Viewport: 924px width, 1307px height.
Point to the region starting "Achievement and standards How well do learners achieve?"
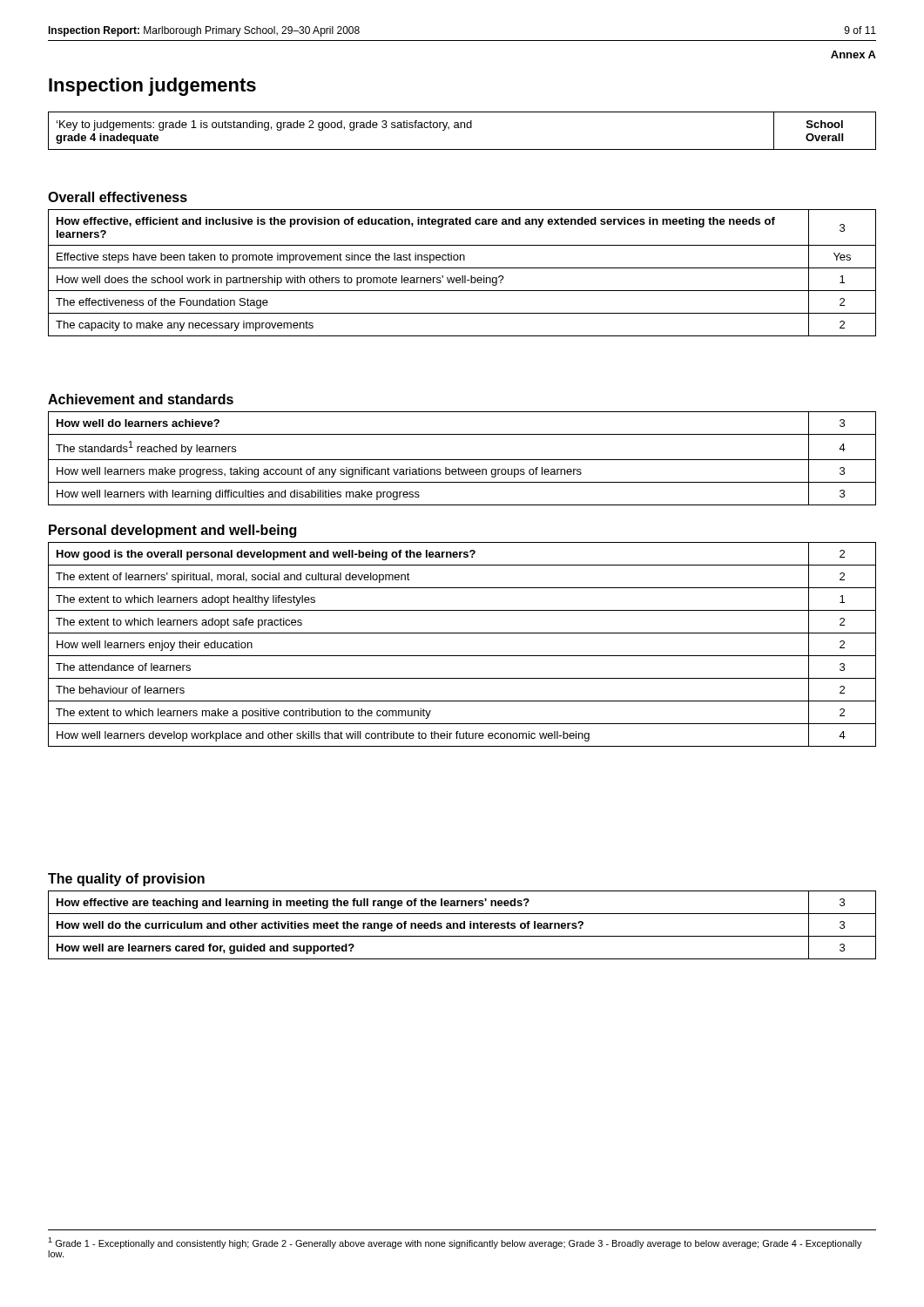[x=462, y=449]
